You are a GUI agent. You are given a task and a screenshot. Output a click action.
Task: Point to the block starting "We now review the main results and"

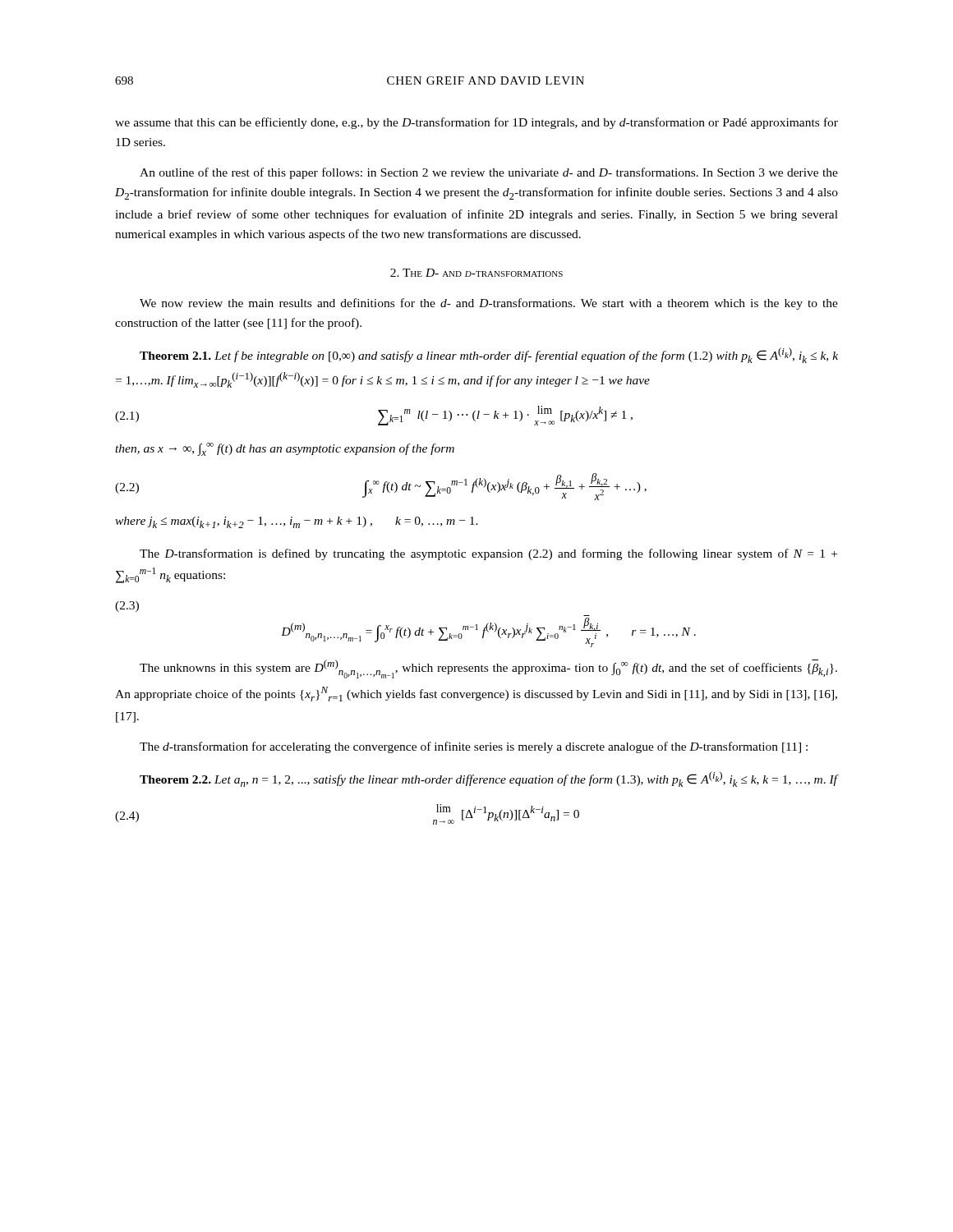[x=476, y=313]
